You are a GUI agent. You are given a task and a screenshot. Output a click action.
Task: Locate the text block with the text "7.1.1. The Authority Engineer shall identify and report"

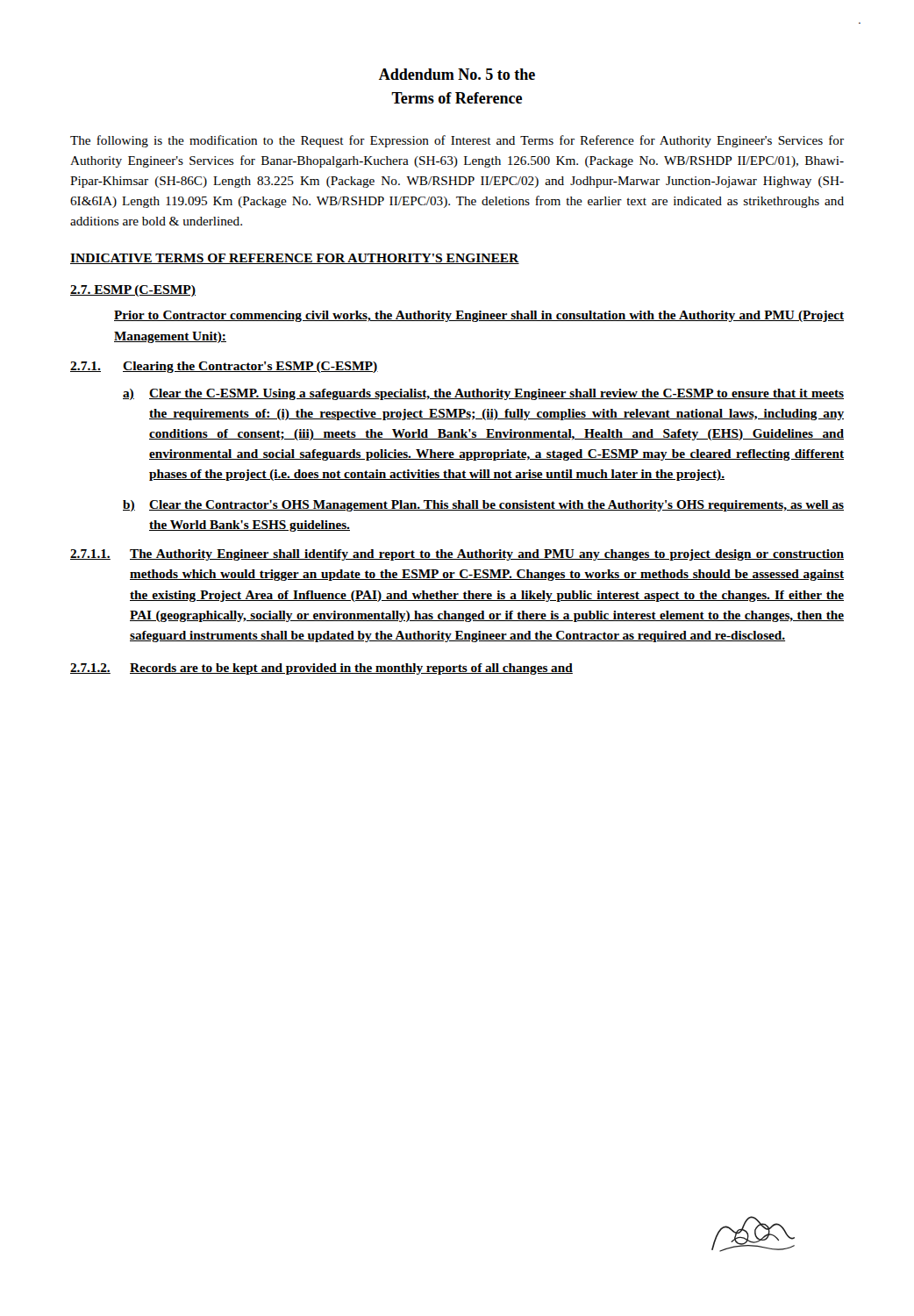tap(457, 594)
